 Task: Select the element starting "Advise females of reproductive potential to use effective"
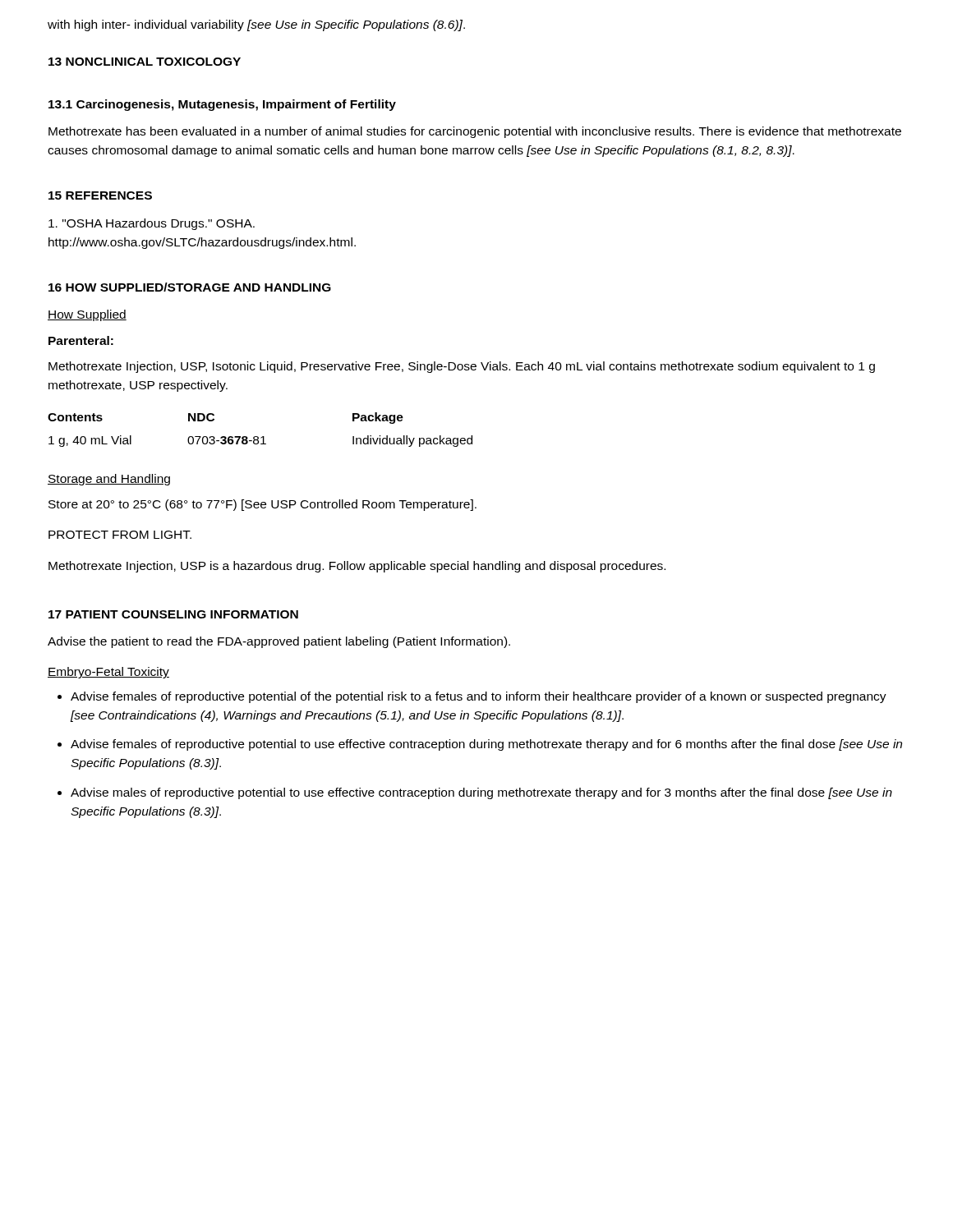tap(487, 753)
